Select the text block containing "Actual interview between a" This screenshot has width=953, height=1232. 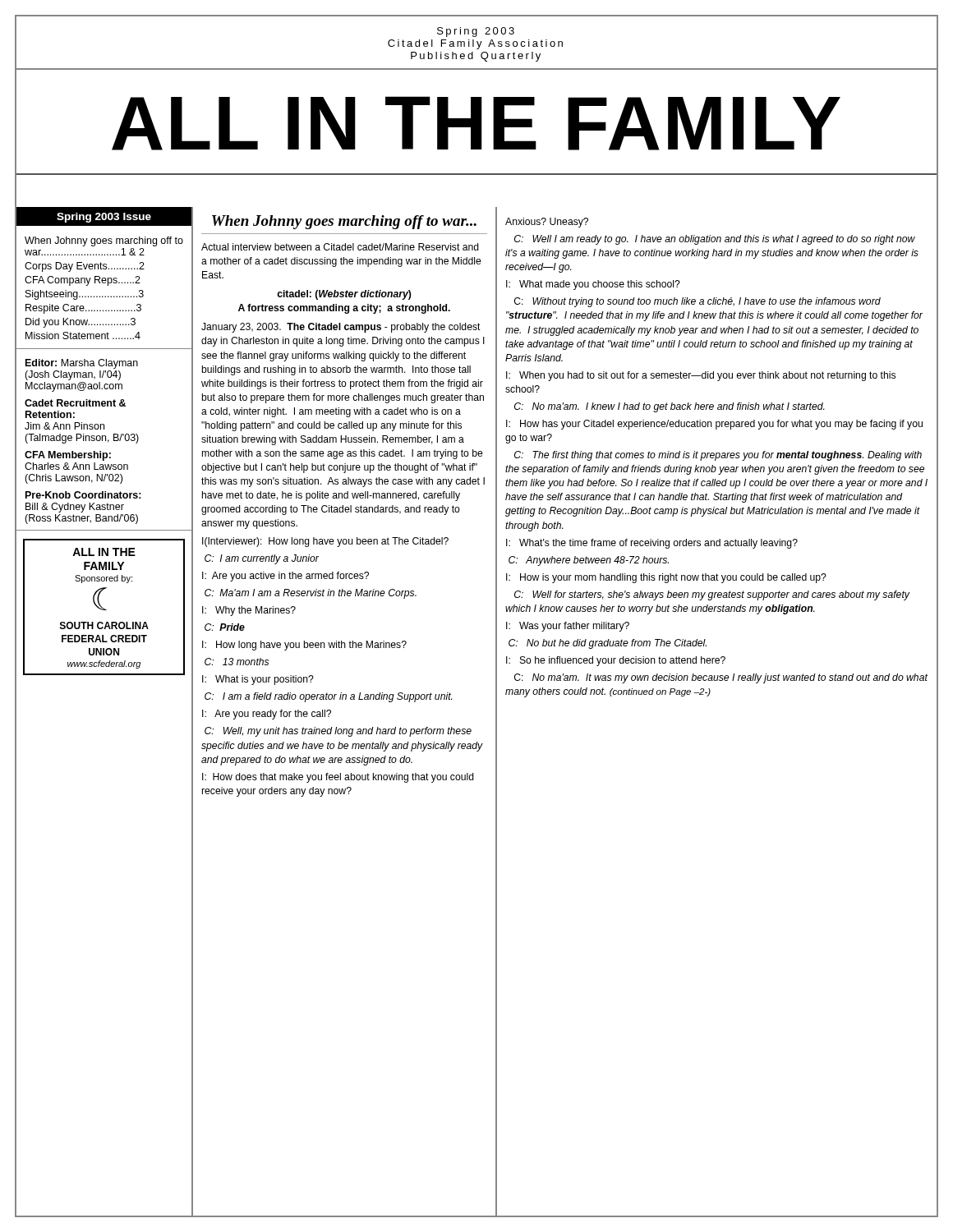coord(344,262)
